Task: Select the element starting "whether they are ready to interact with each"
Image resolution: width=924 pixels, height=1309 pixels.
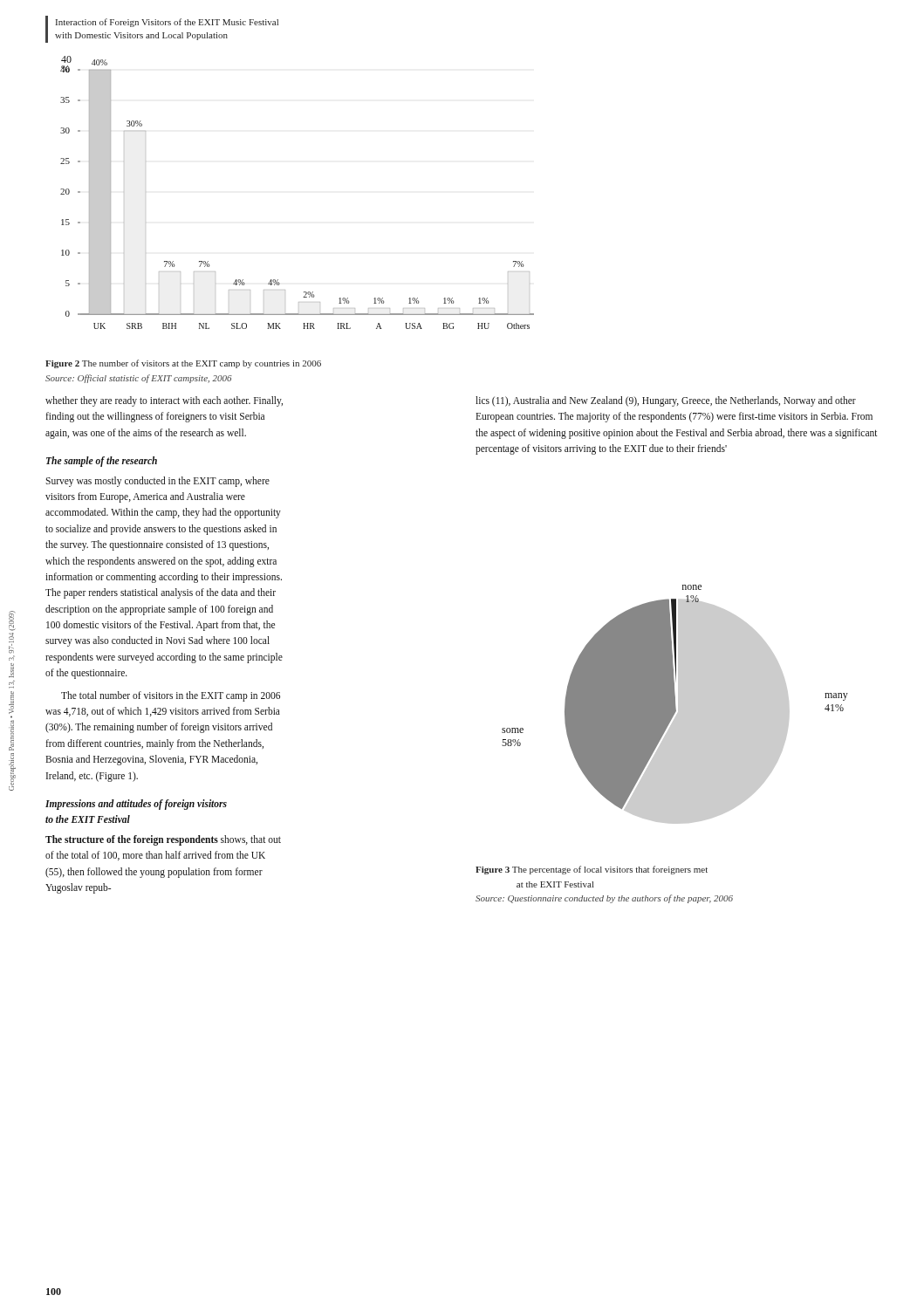Action: tap(165, 417)
